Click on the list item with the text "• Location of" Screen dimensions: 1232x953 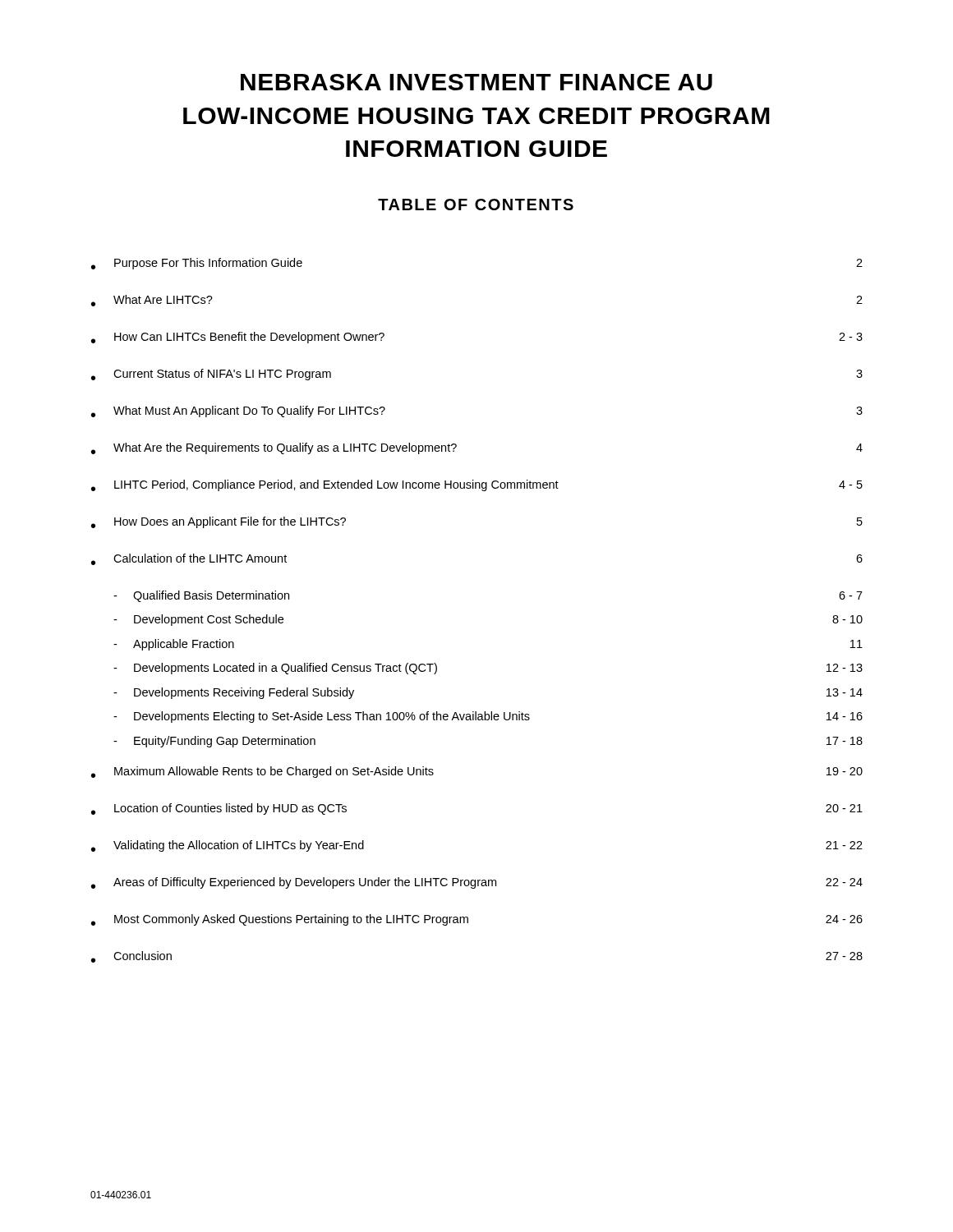point(229,809)
